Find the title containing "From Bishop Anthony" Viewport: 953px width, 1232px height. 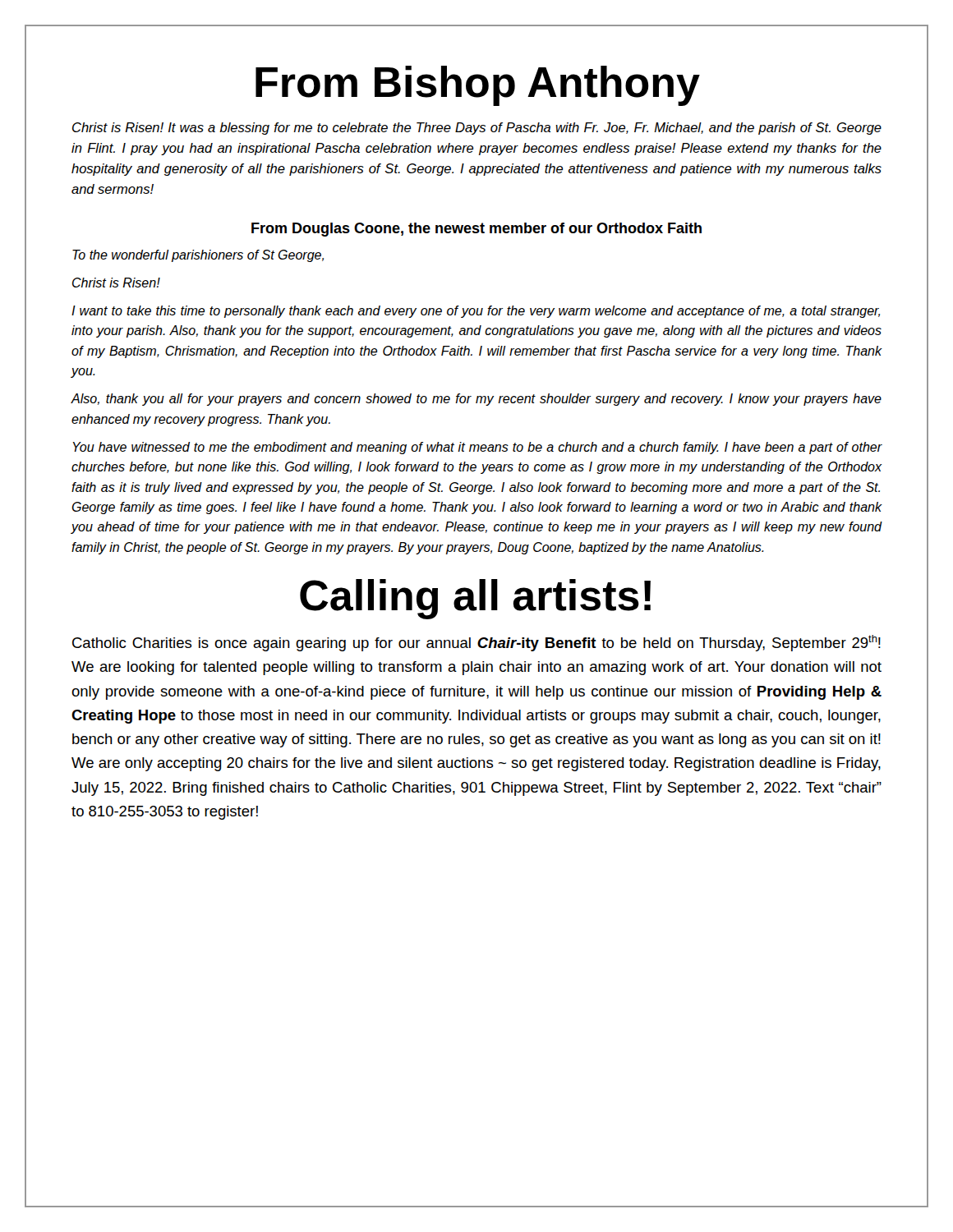click(x=476, y=83)
